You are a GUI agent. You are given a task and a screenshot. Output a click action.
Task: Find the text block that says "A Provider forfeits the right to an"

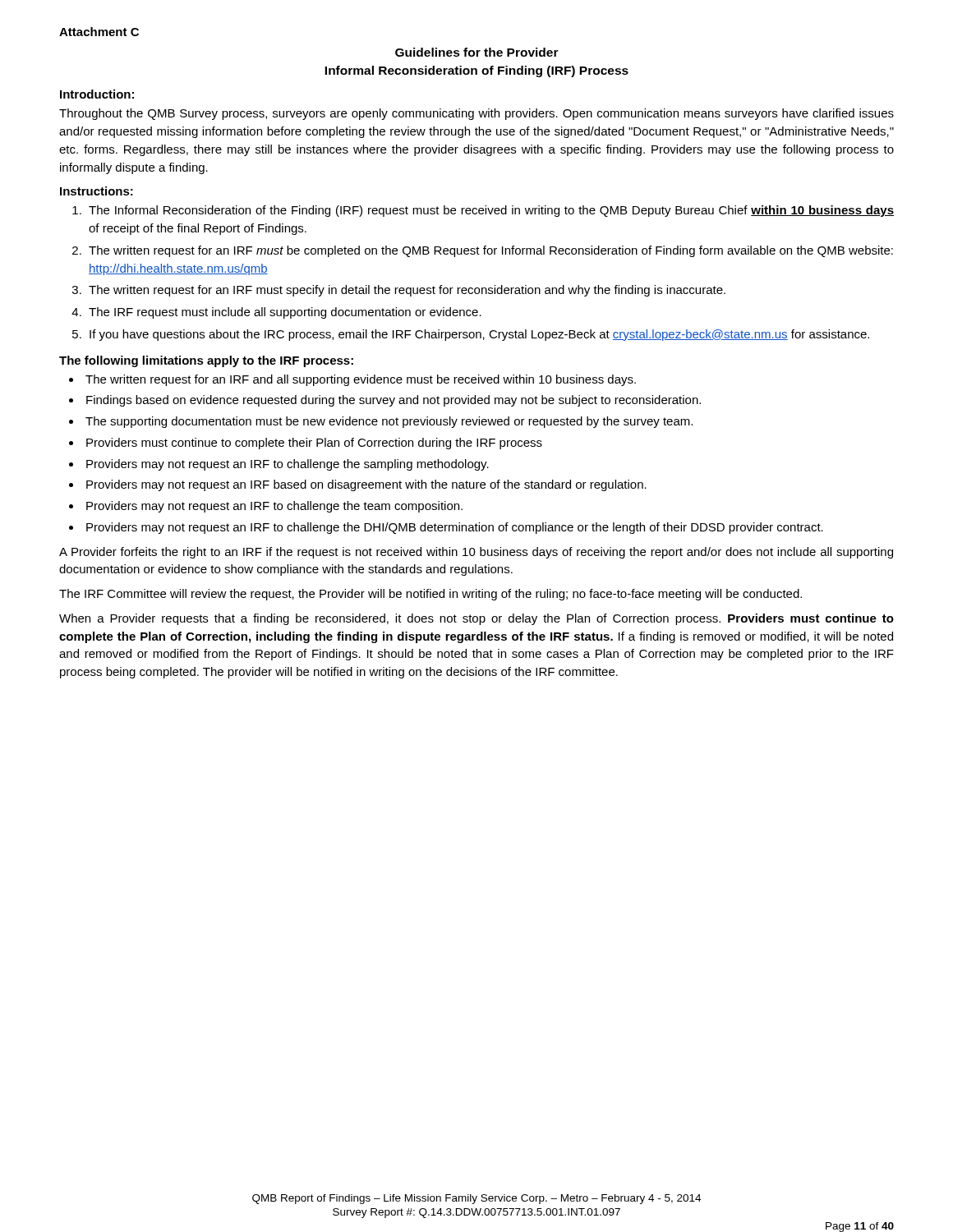click(476, 560)
